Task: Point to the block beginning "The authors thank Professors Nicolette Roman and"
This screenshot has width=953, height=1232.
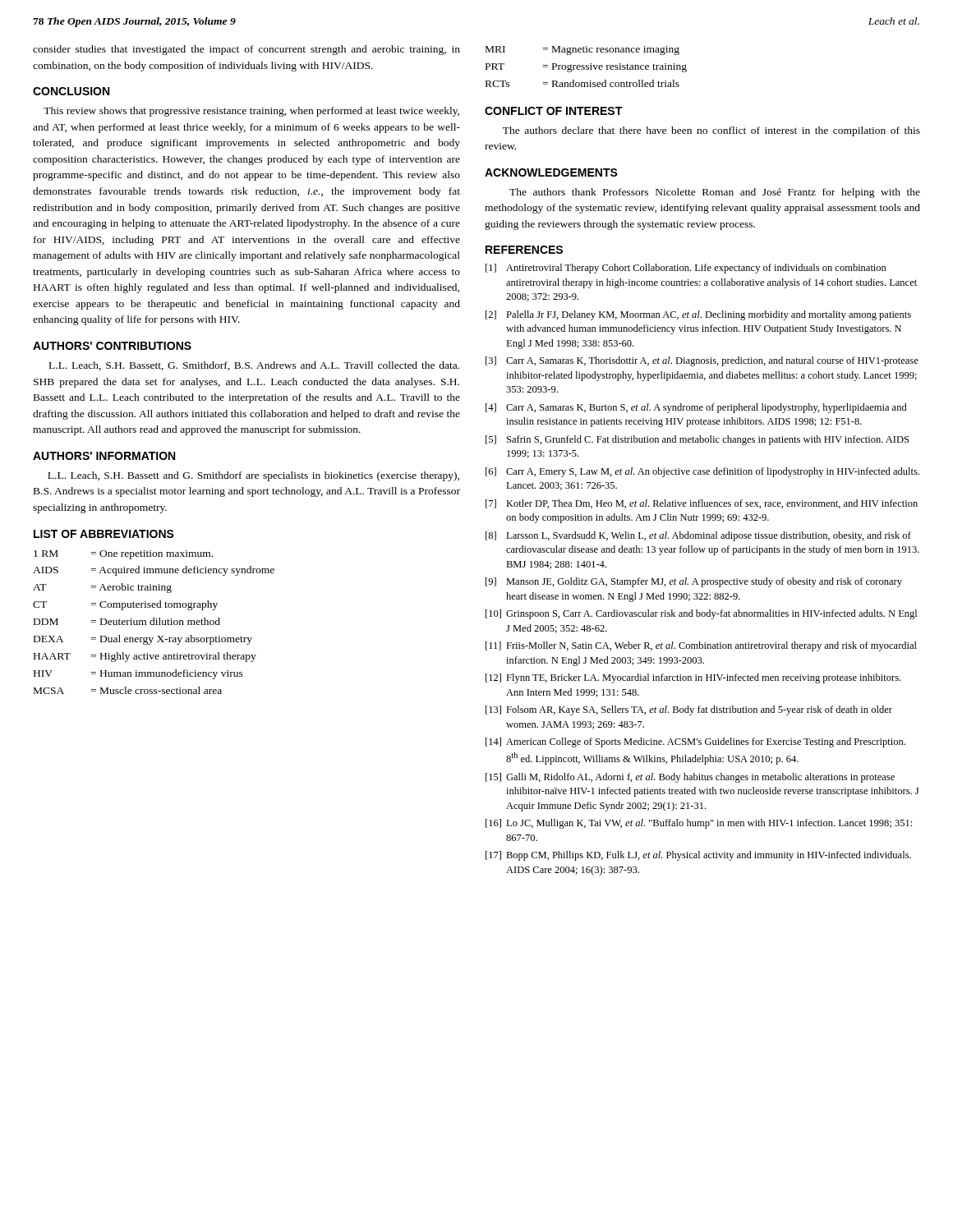Action: tap(702, 208)
